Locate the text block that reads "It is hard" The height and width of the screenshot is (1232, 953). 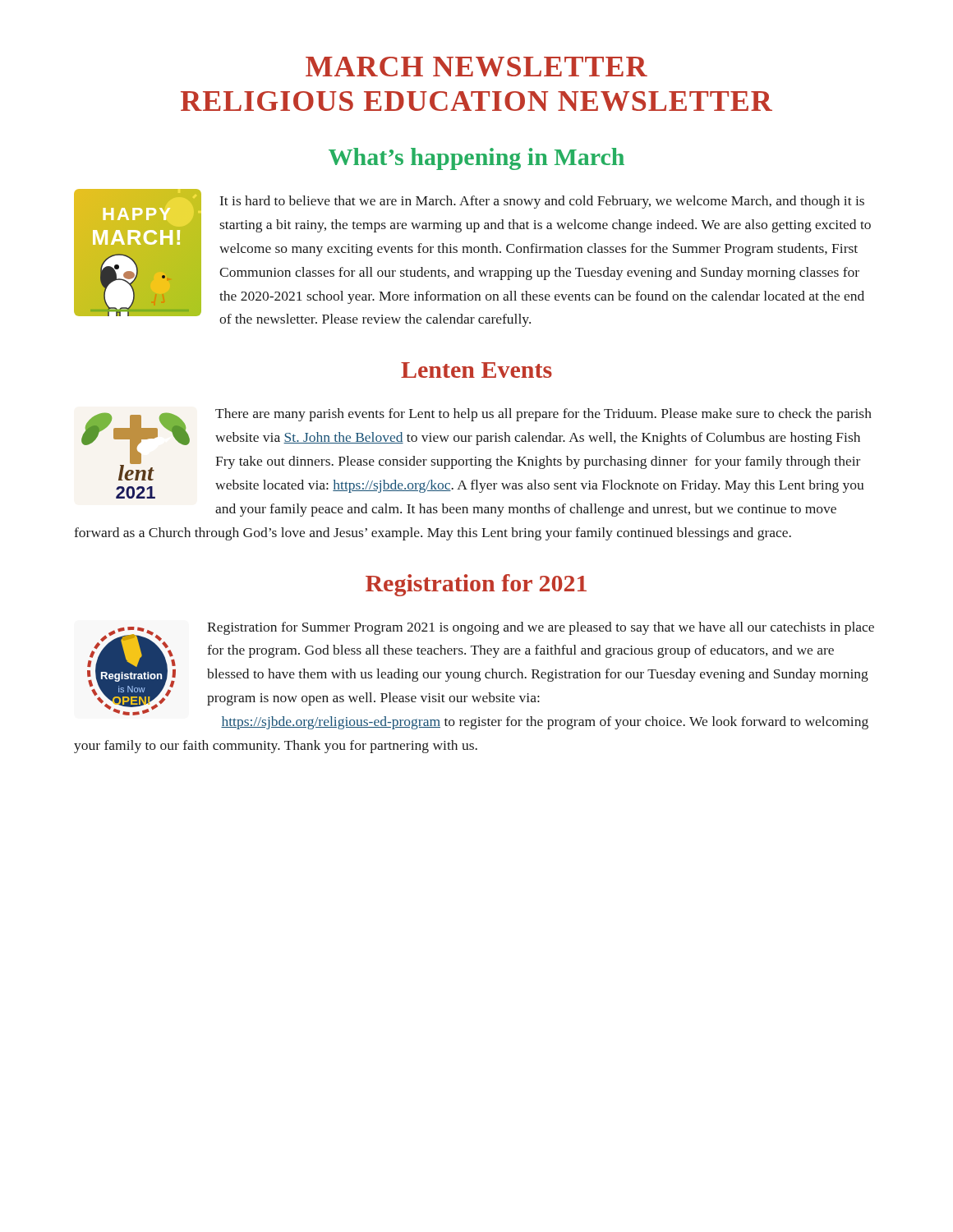[545, 260]
